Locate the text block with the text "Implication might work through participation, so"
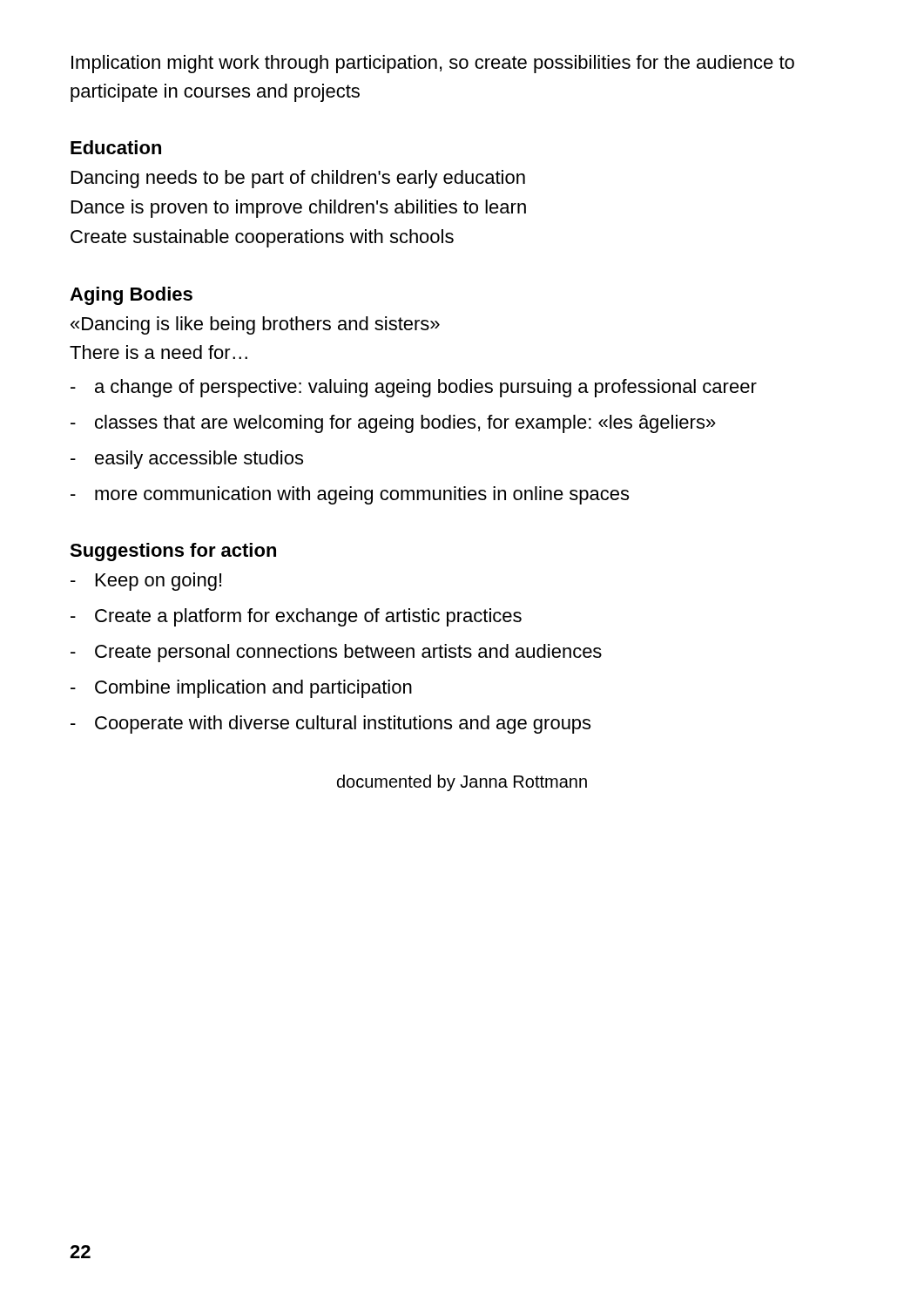The height and width of the screenshot is (1307, 924). [462, 77]
